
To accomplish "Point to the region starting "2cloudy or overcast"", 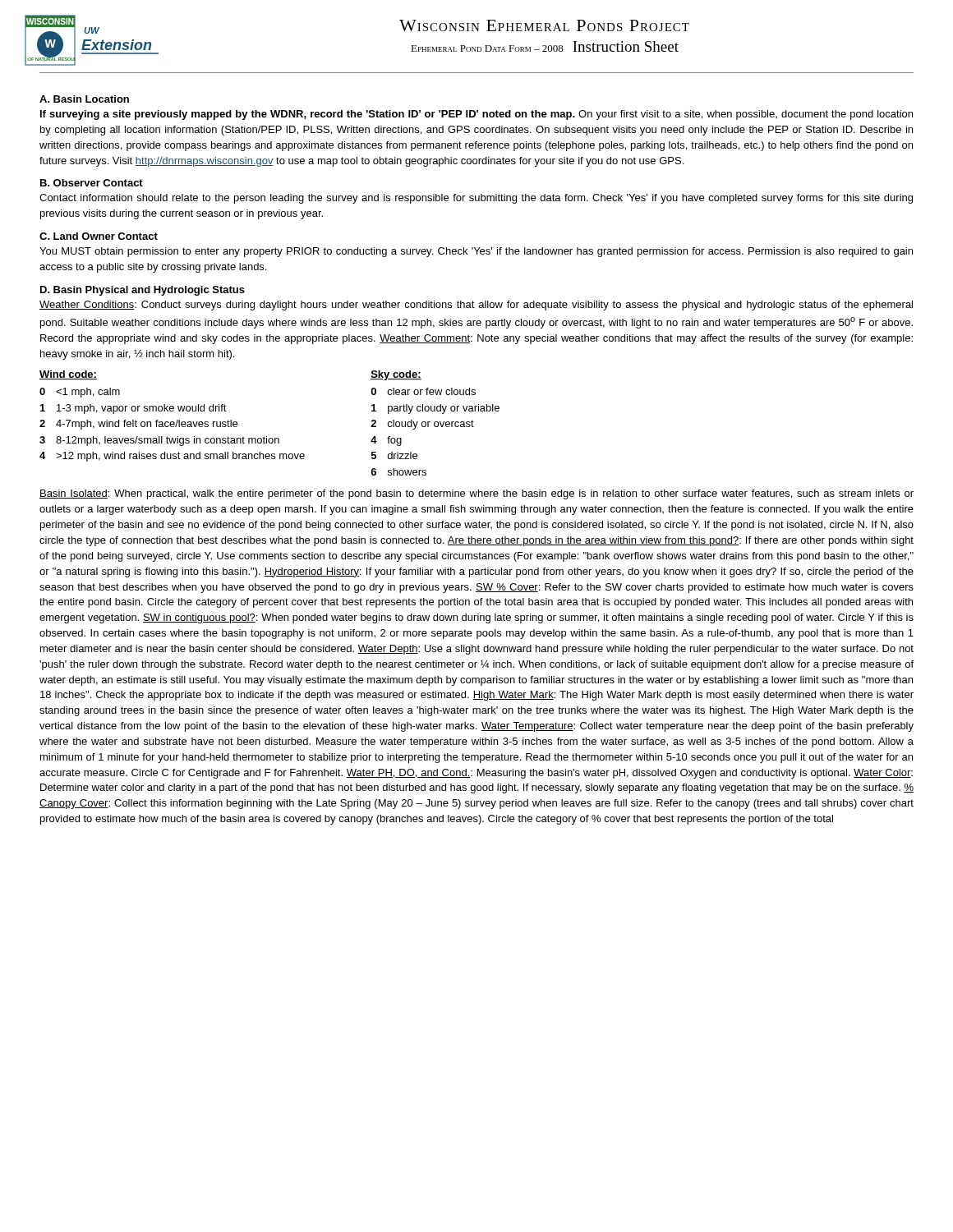I will coord(422,424).
